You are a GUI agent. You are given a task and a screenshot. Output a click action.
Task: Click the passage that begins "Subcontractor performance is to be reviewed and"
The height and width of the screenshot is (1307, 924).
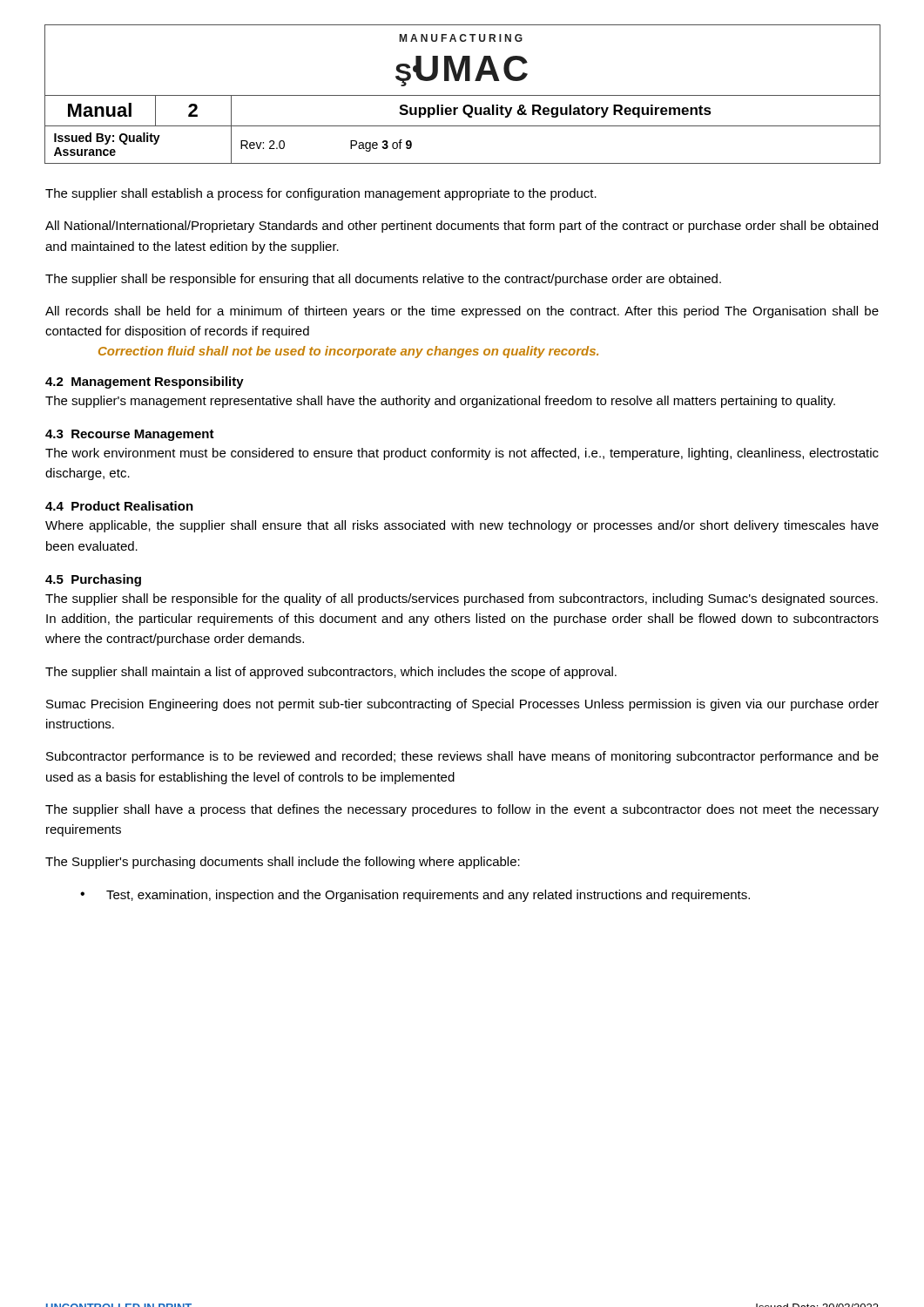462,766
